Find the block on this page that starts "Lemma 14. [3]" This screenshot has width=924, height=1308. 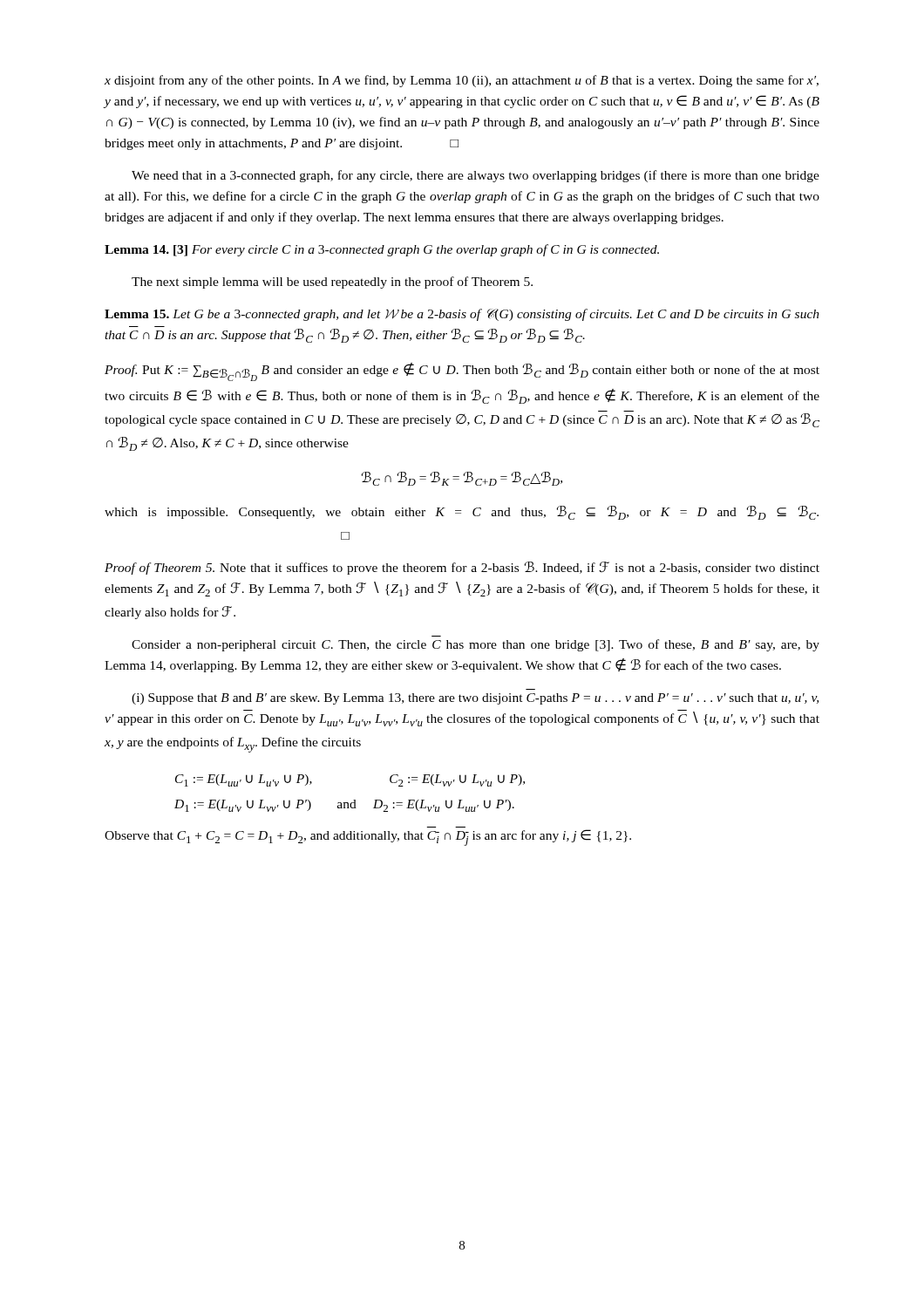pos(382,249)
